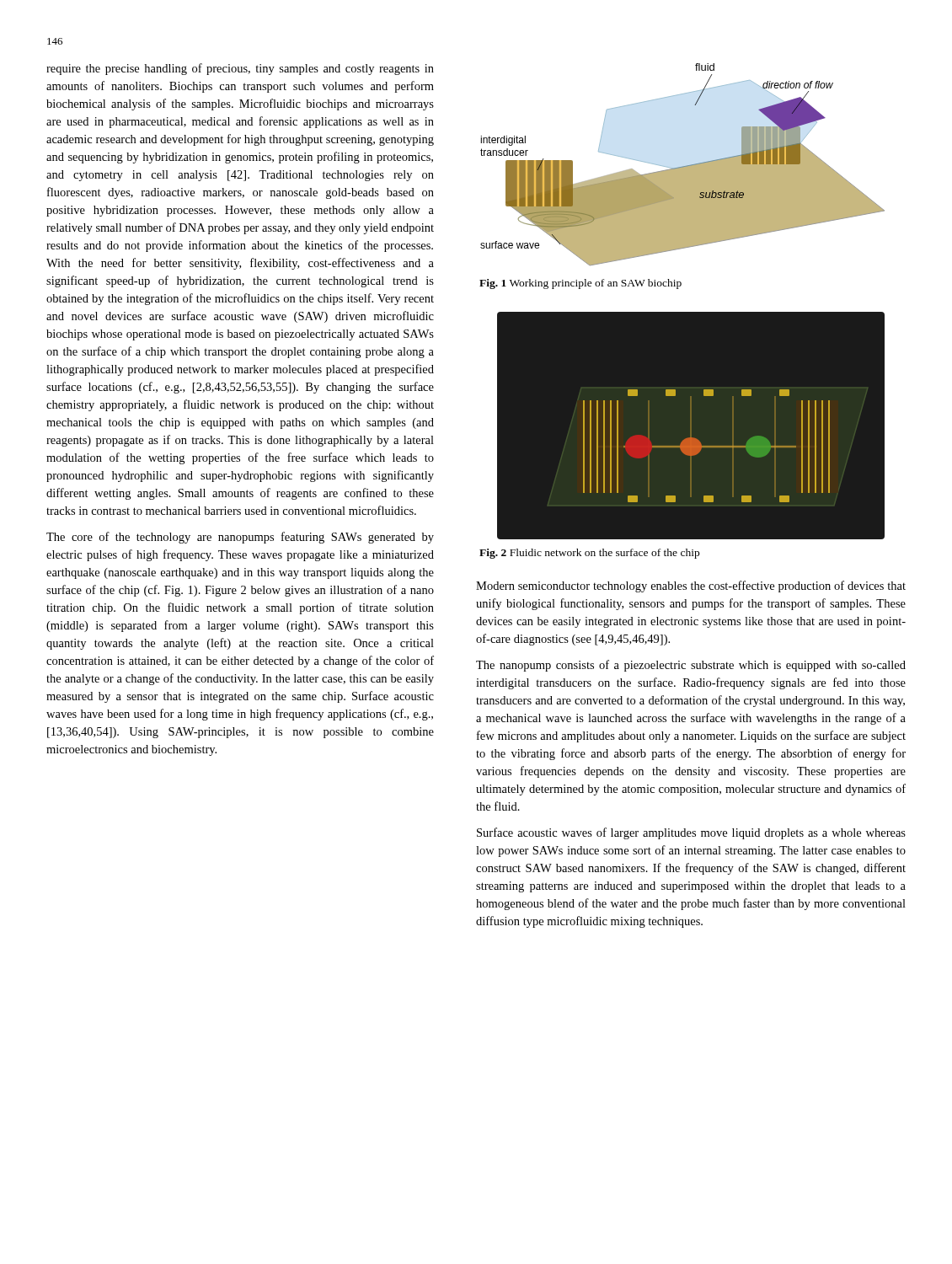The width and height of the screenshot is (952, 1264).
Task: Select the passage starting "require the precise"
Action: pyautogui.click(x=240, y=290)
